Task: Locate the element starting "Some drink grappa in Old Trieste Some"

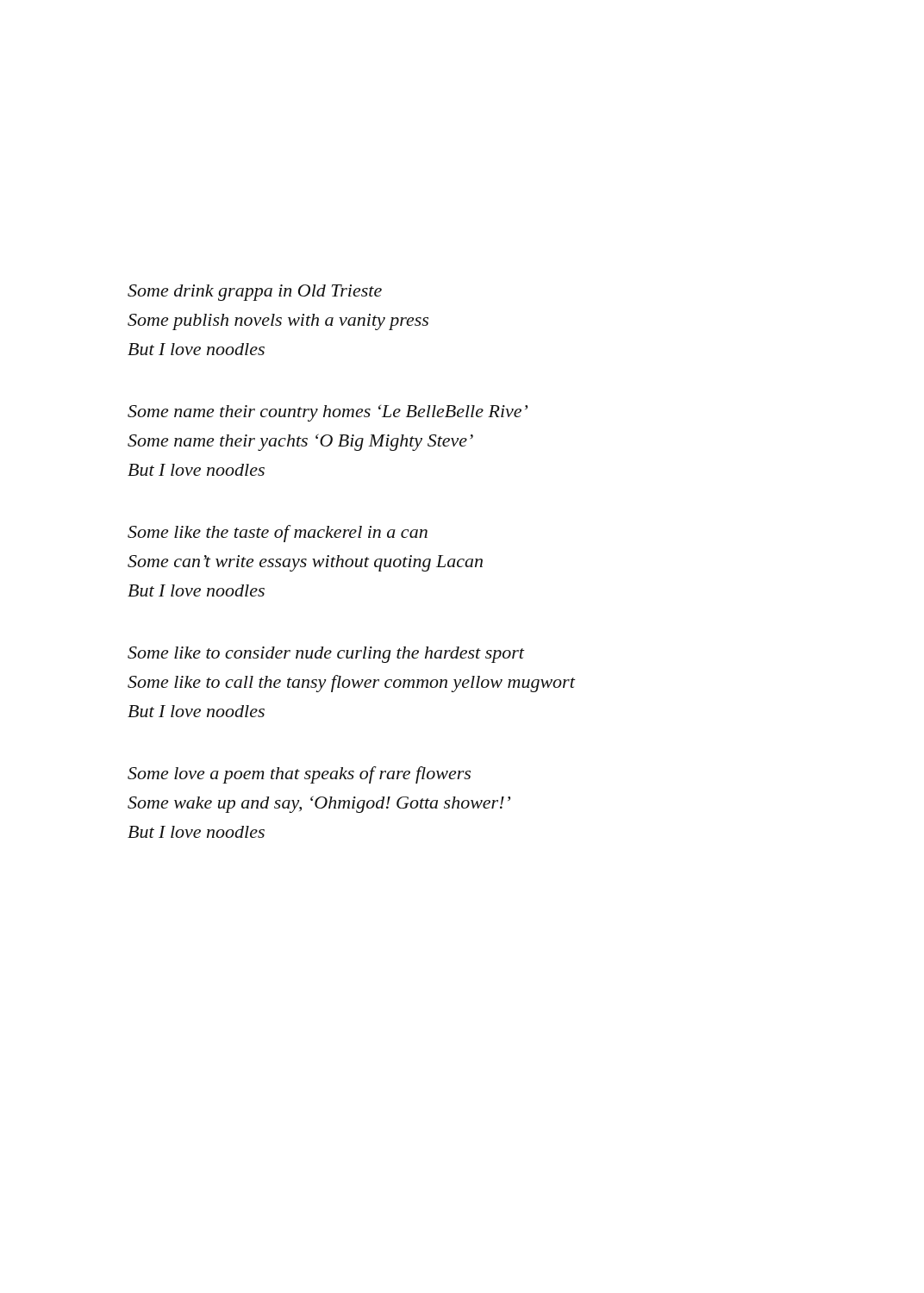Action: click(x=278, y=319)
